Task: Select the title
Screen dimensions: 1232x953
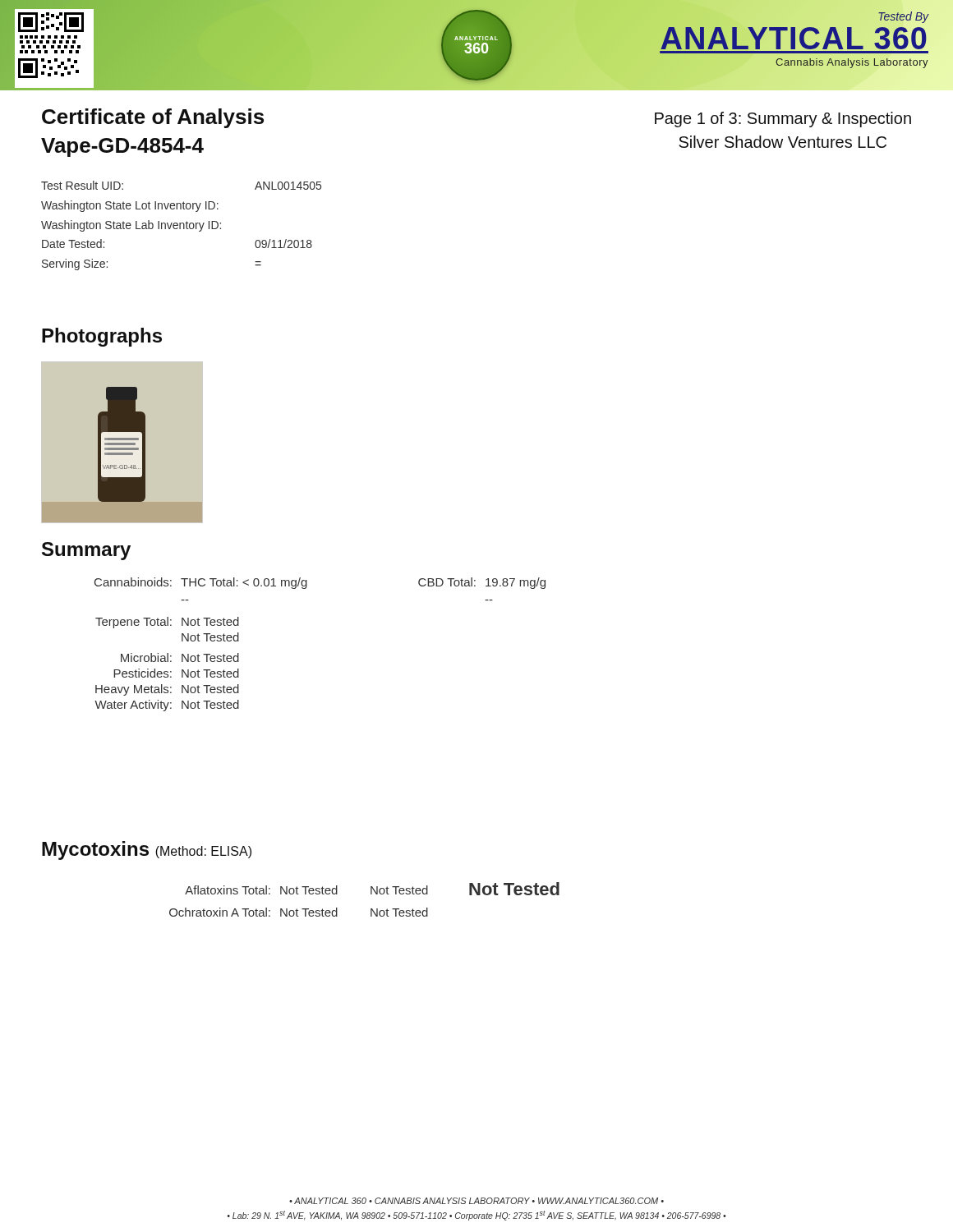Action: point(153,131)
